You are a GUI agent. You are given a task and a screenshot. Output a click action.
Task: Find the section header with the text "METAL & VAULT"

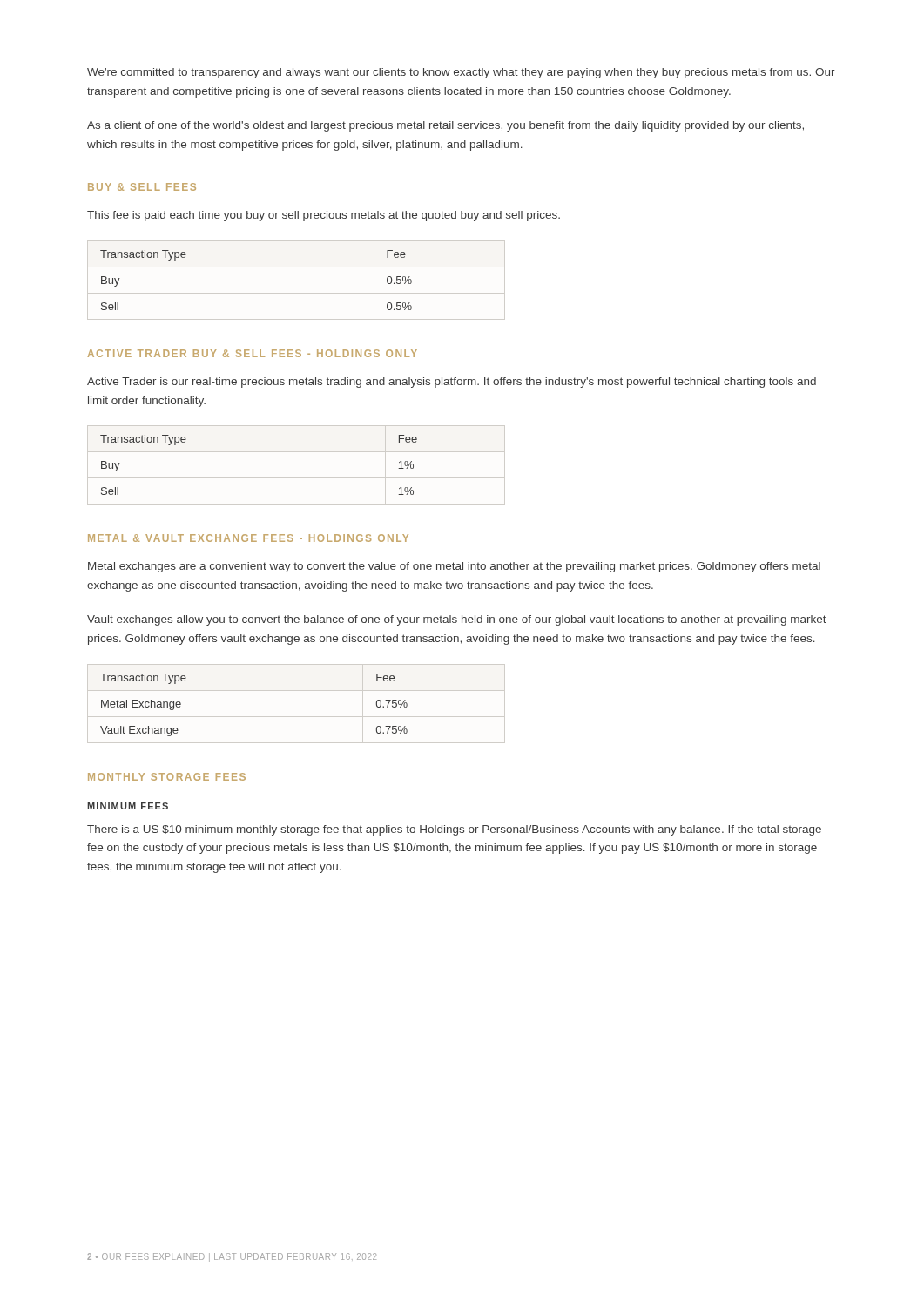(x=249, y=539)
